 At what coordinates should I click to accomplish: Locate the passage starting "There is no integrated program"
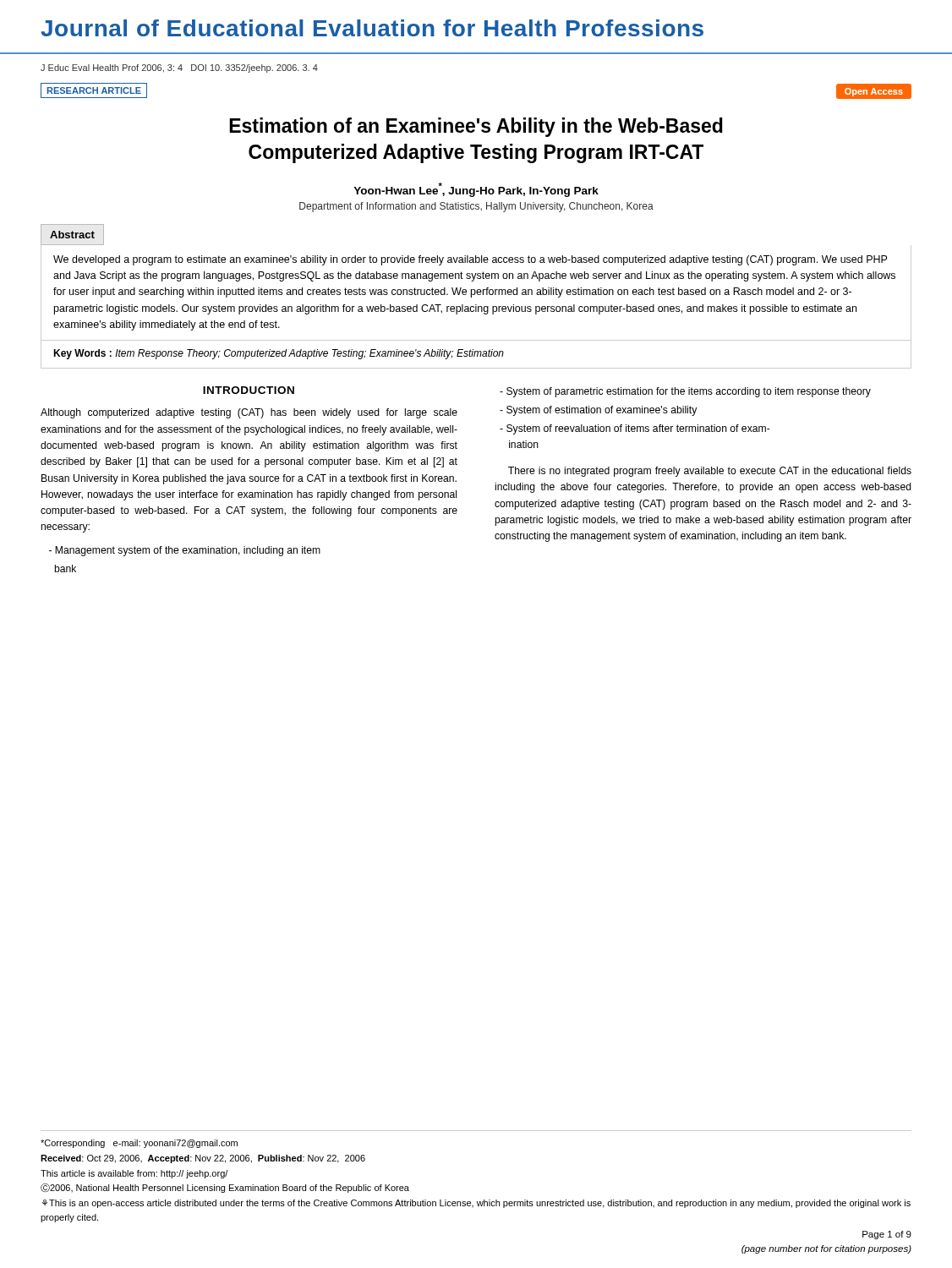coord(703,503)
